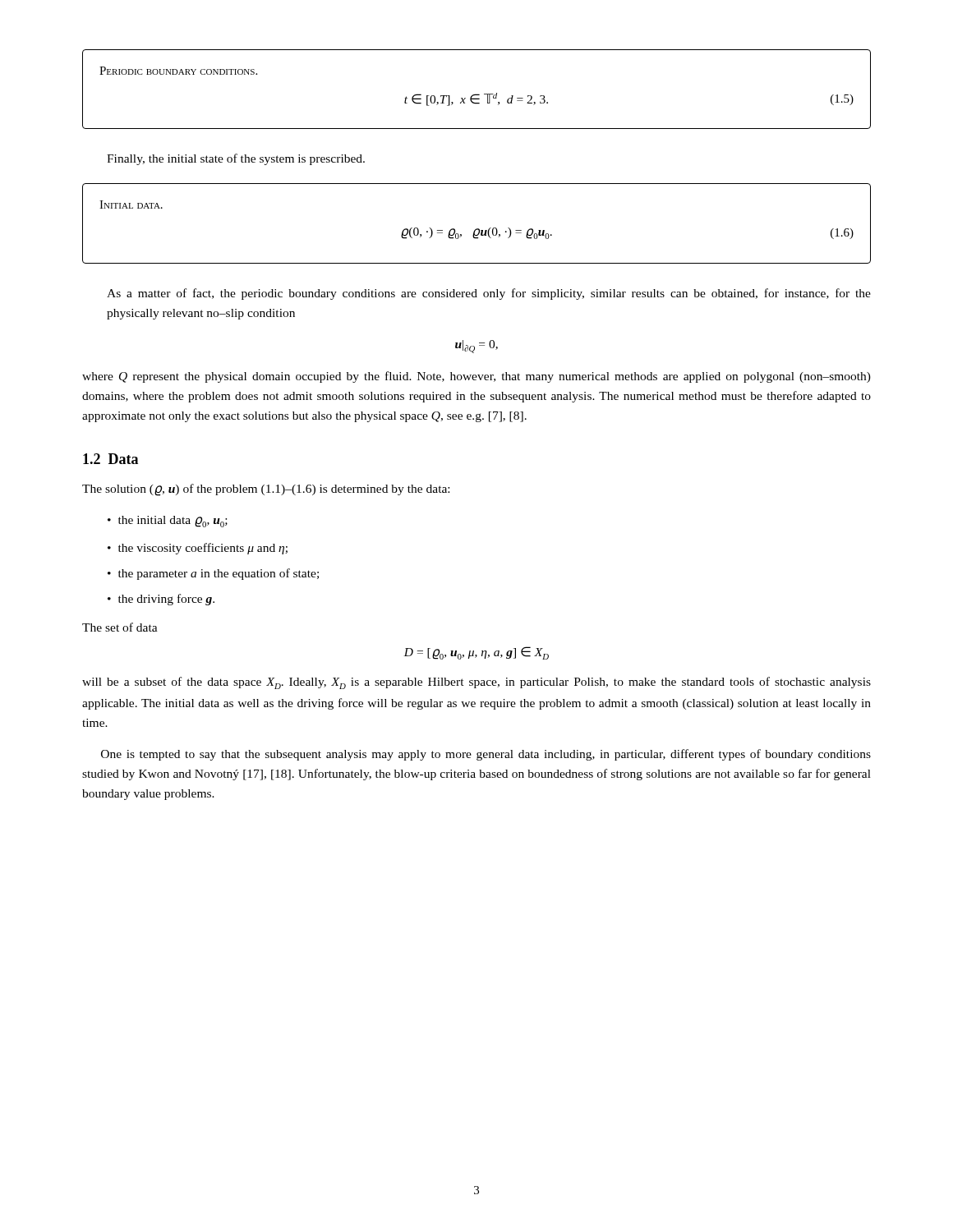Find the block on this page that starts "One is tempted to say that"
The width and height of the screenshot is (953, 1232).
click(476, 773)
